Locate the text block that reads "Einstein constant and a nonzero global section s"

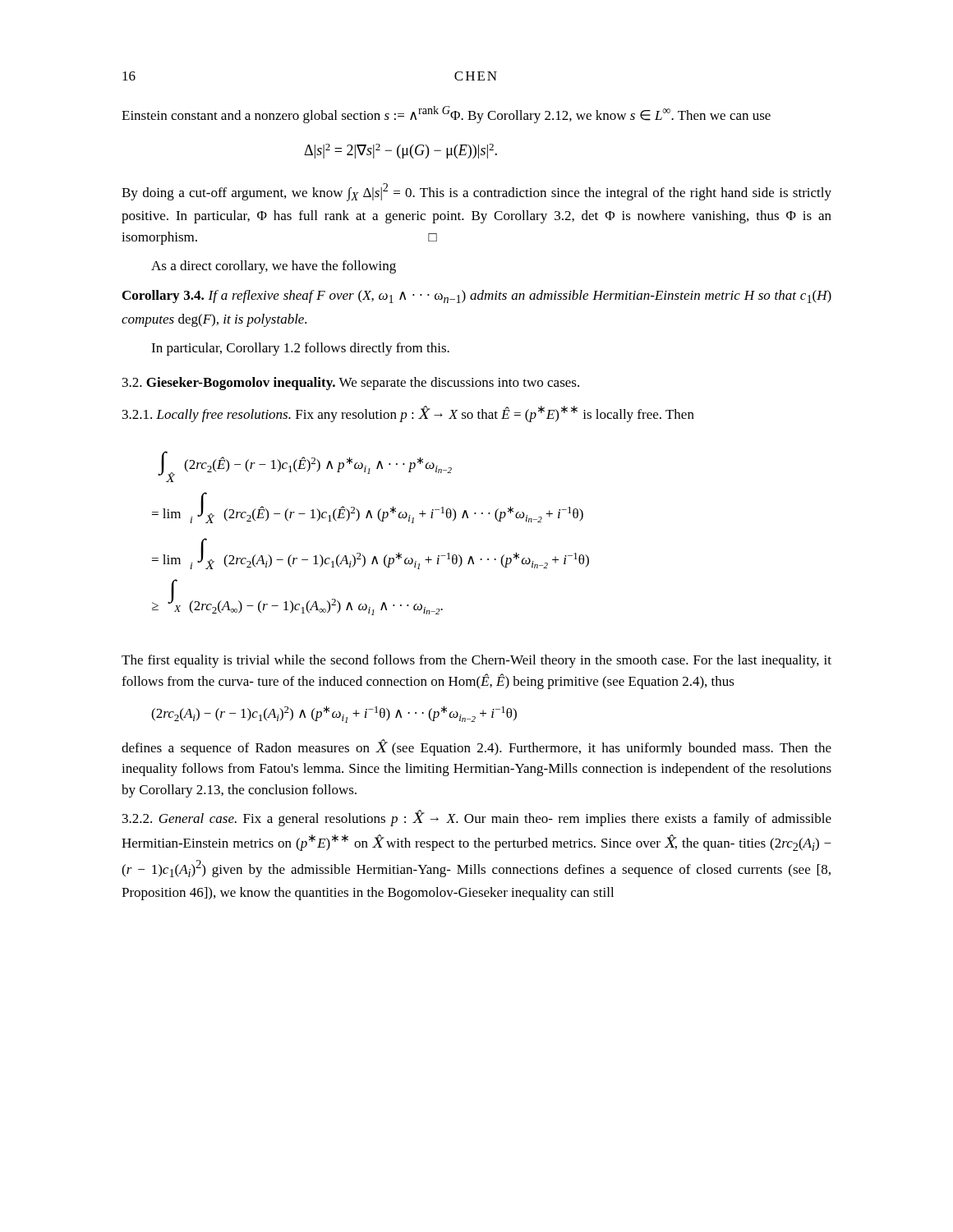[476, 113]
